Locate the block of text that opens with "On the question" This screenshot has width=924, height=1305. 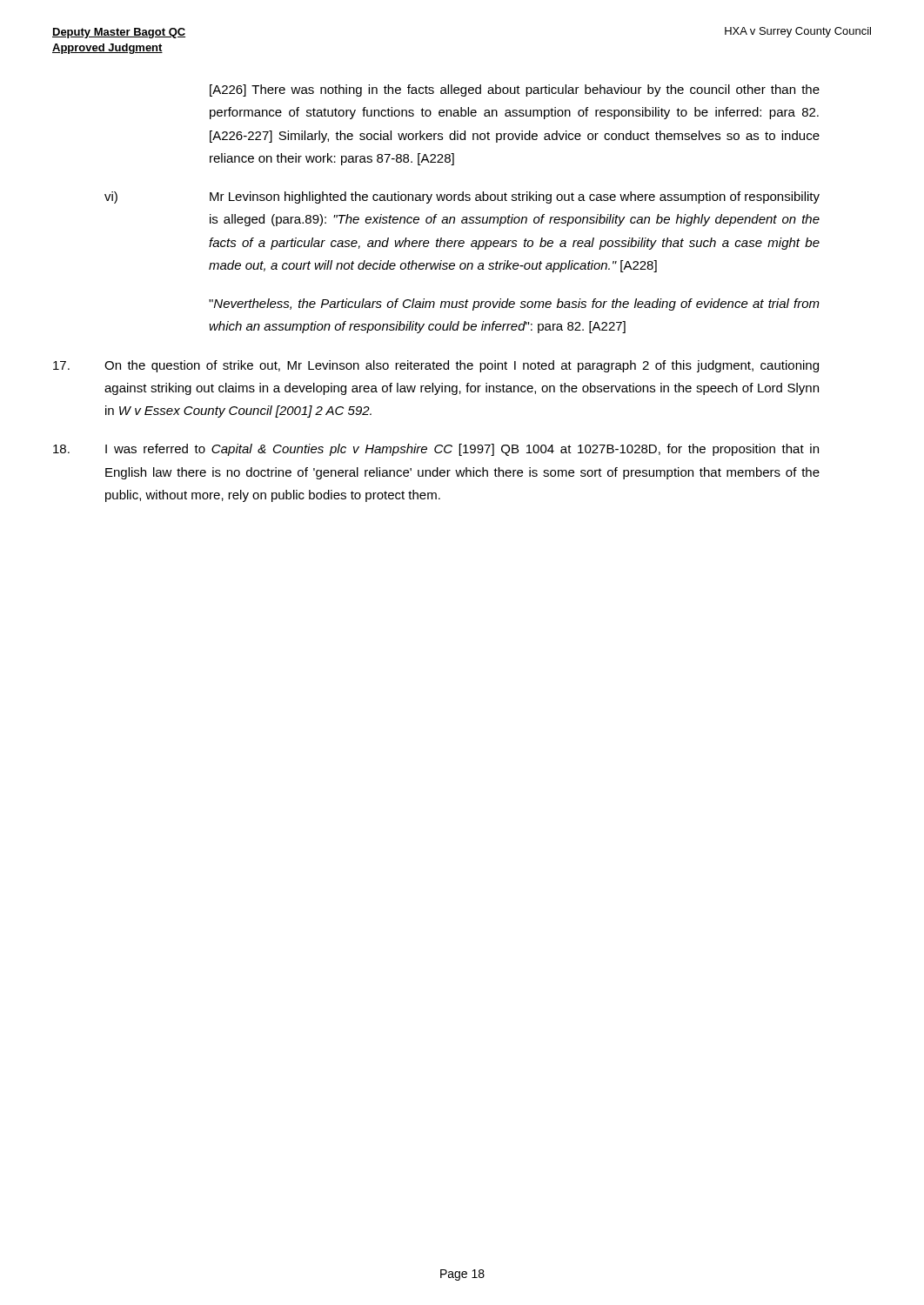(x=436, y=388)
